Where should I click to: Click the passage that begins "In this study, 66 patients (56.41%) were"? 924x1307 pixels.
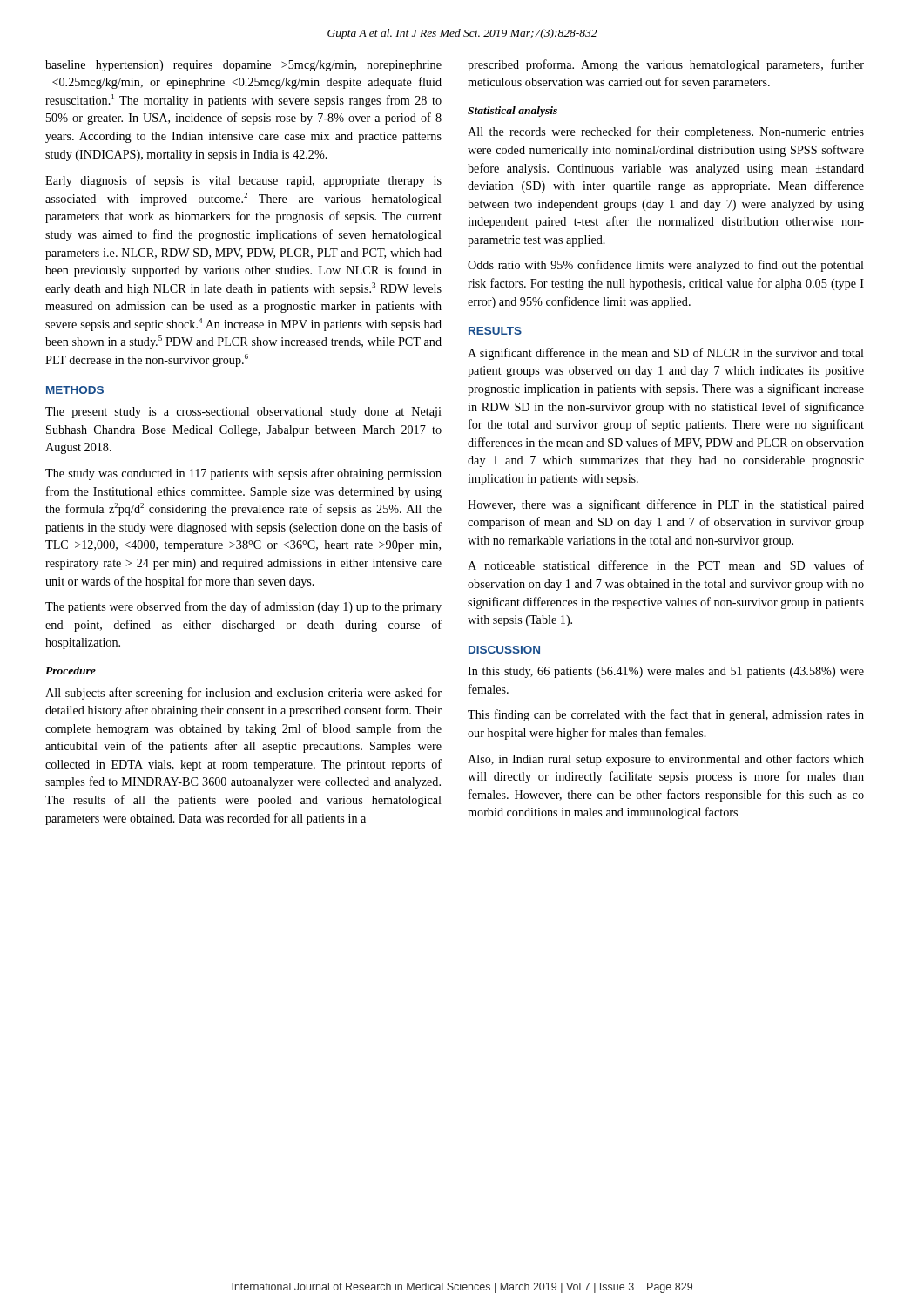[666, 680]
